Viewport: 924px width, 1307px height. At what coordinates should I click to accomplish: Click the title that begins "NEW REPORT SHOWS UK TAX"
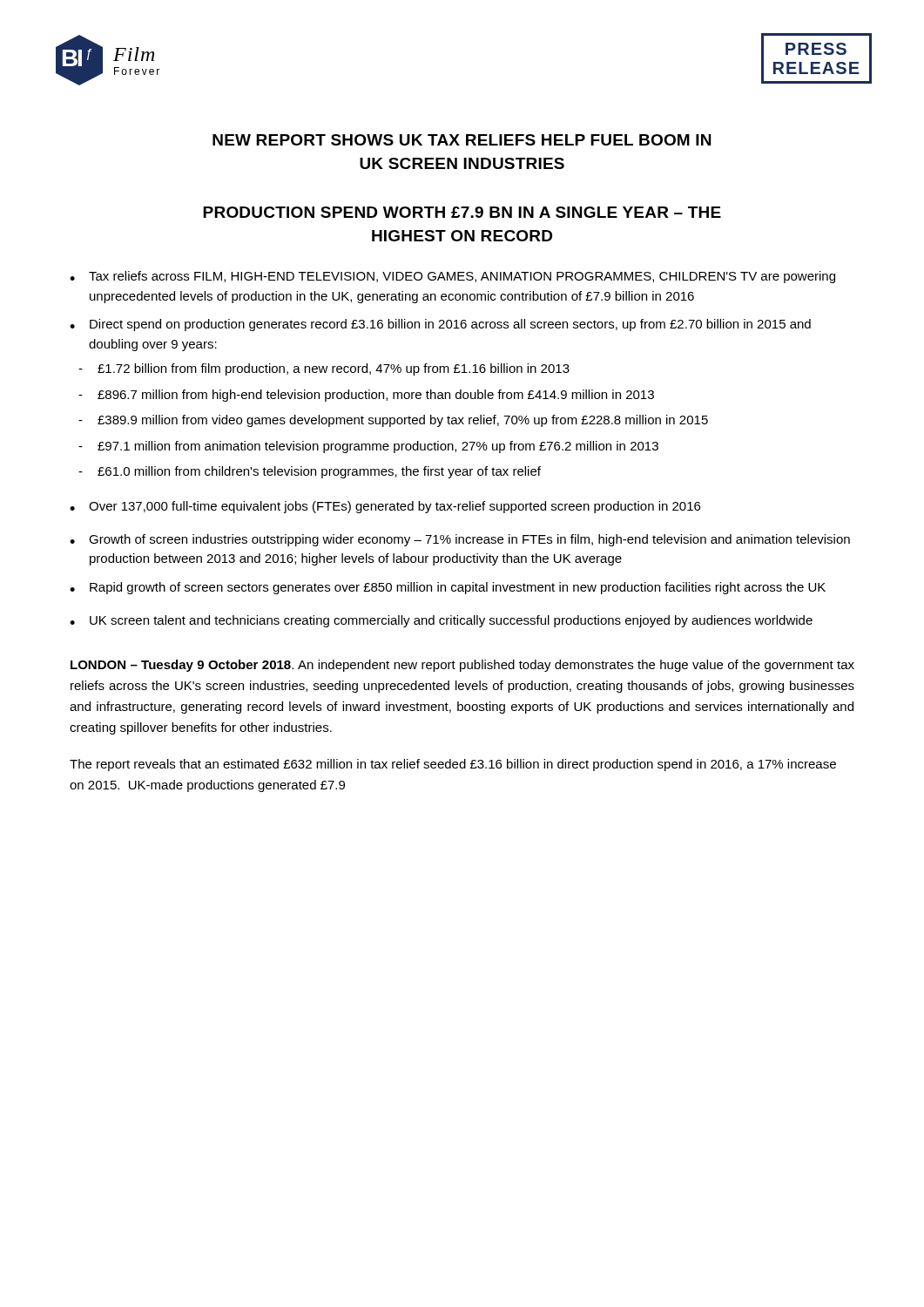pos(462,151)
